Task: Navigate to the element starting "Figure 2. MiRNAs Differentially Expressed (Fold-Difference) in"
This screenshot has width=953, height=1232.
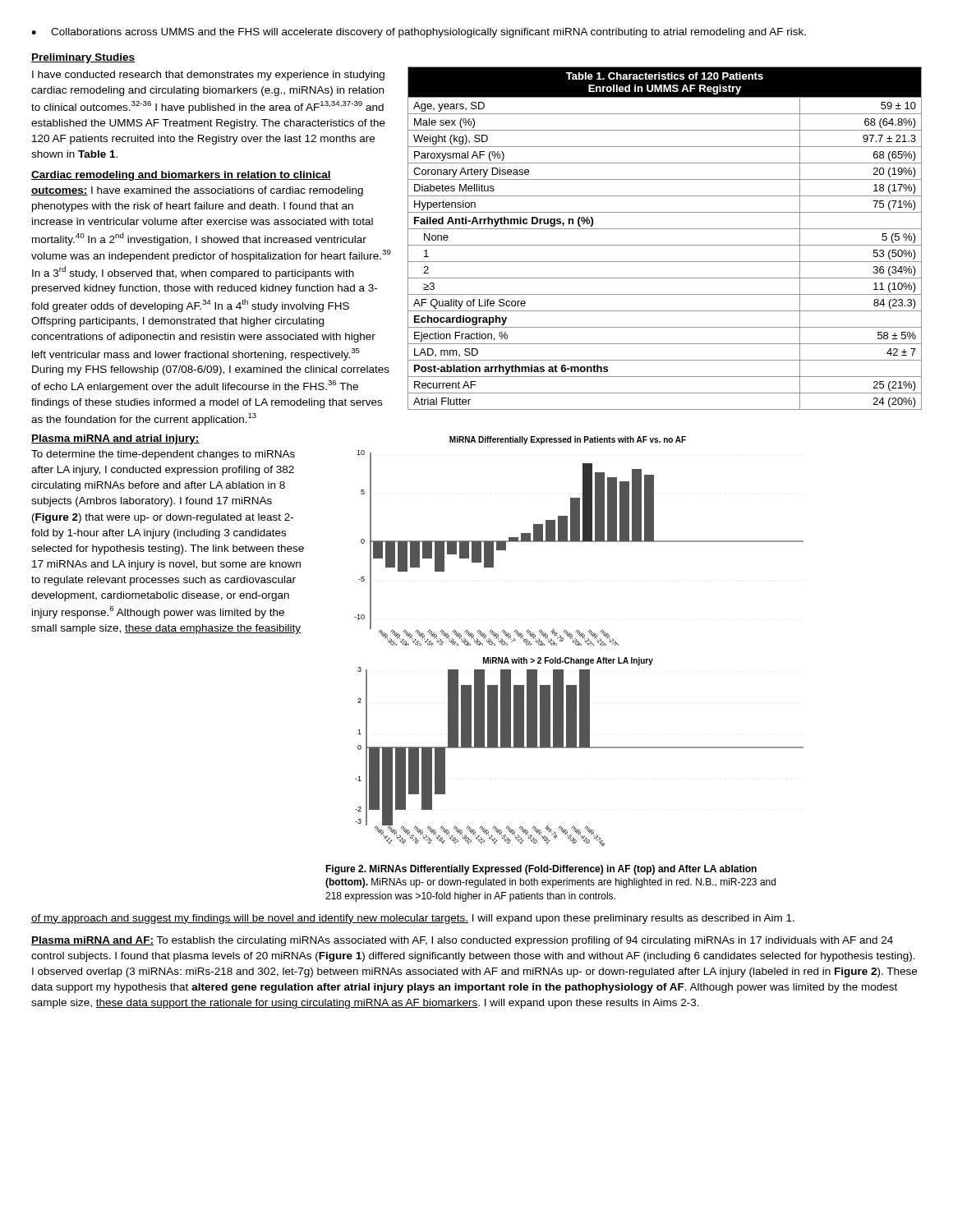Action: tap(551, 882)
